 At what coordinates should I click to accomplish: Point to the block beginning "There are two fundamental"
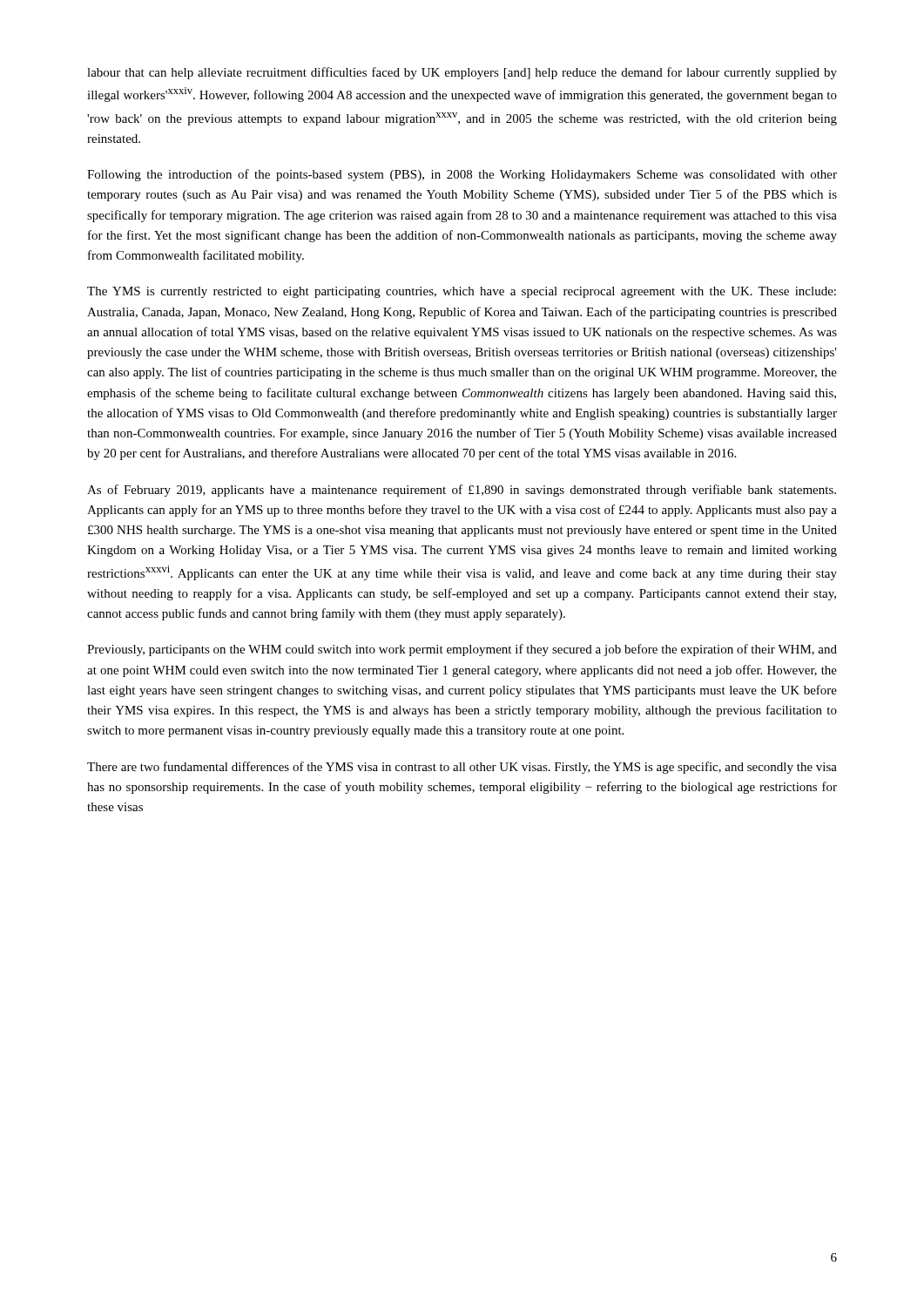coord(462,787)
